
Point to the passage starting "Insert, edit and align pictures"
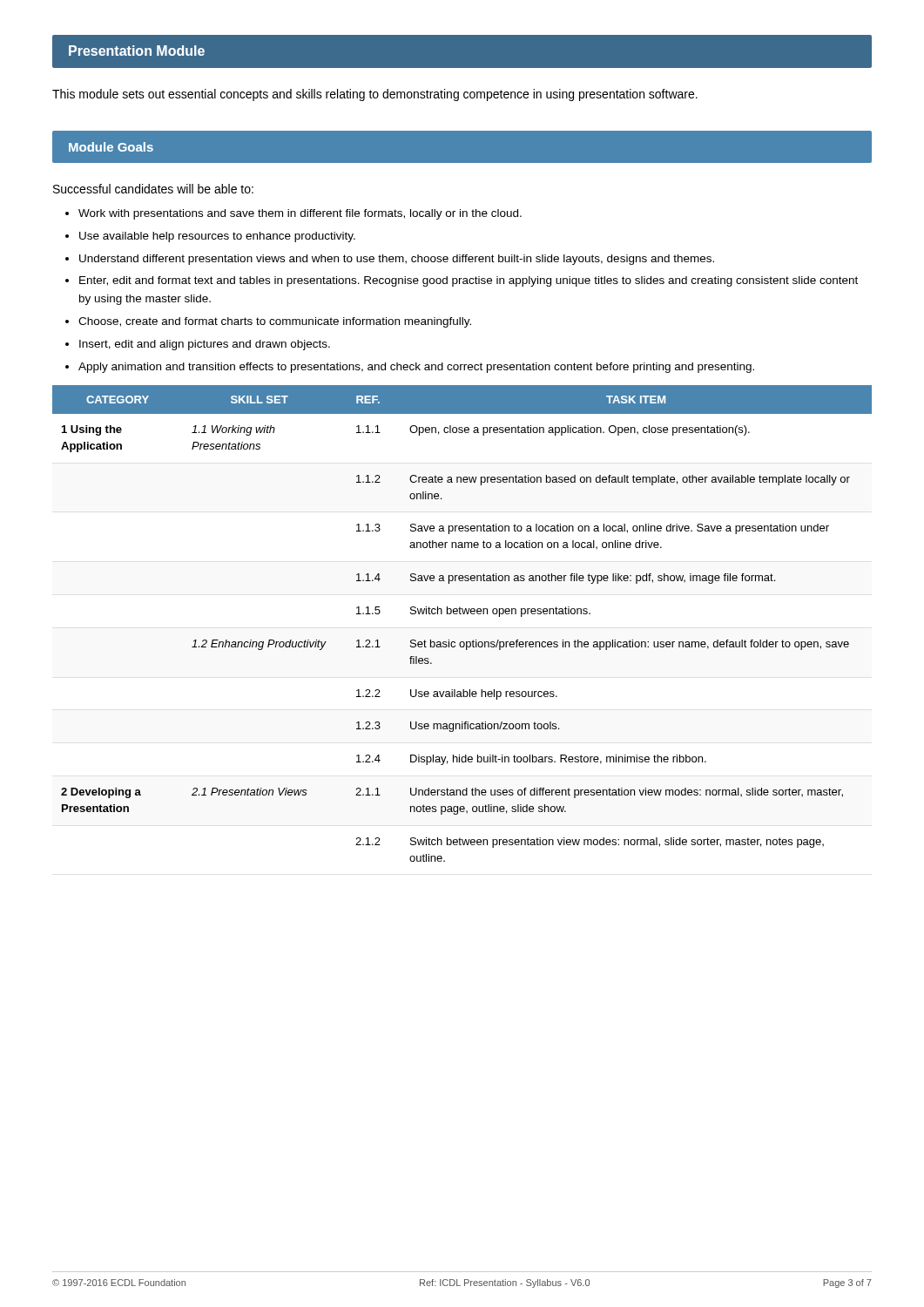click(x=198, y=345)
